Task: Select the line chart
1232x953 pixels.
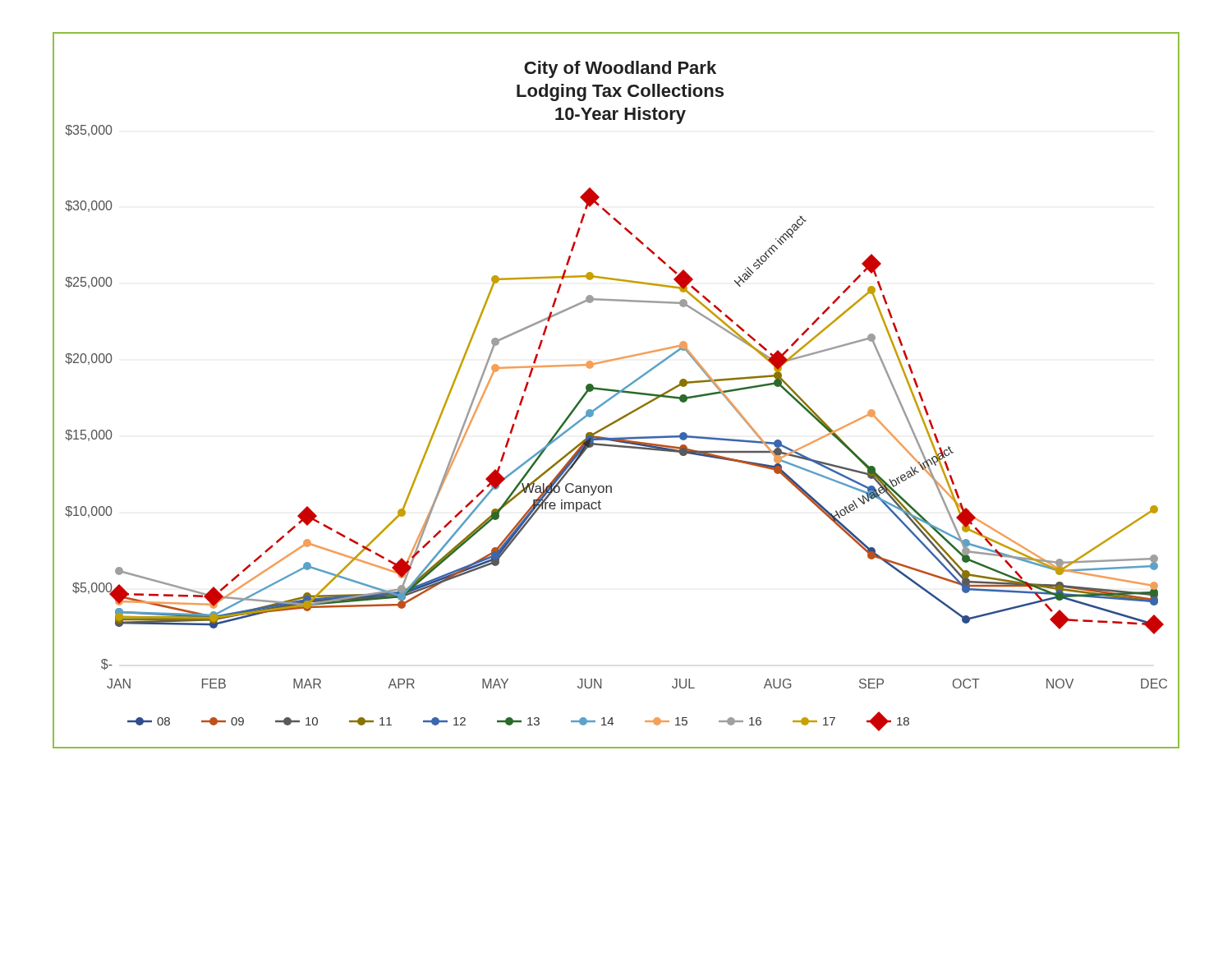Action: (x=620, y=427)
